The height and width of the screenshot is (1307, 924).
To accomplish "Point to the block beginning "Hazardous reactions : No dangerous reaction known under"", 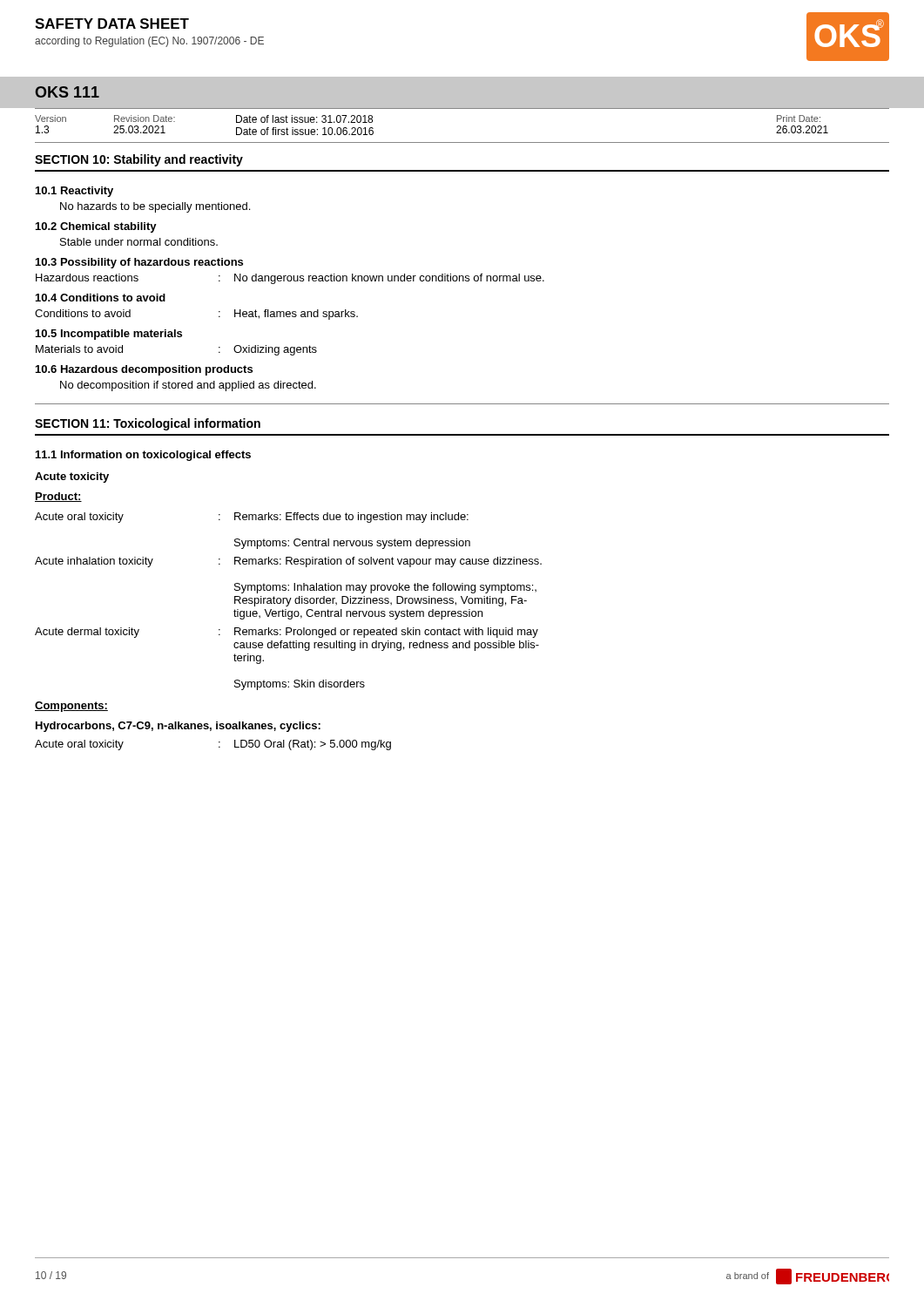I will tap(290, 277).
